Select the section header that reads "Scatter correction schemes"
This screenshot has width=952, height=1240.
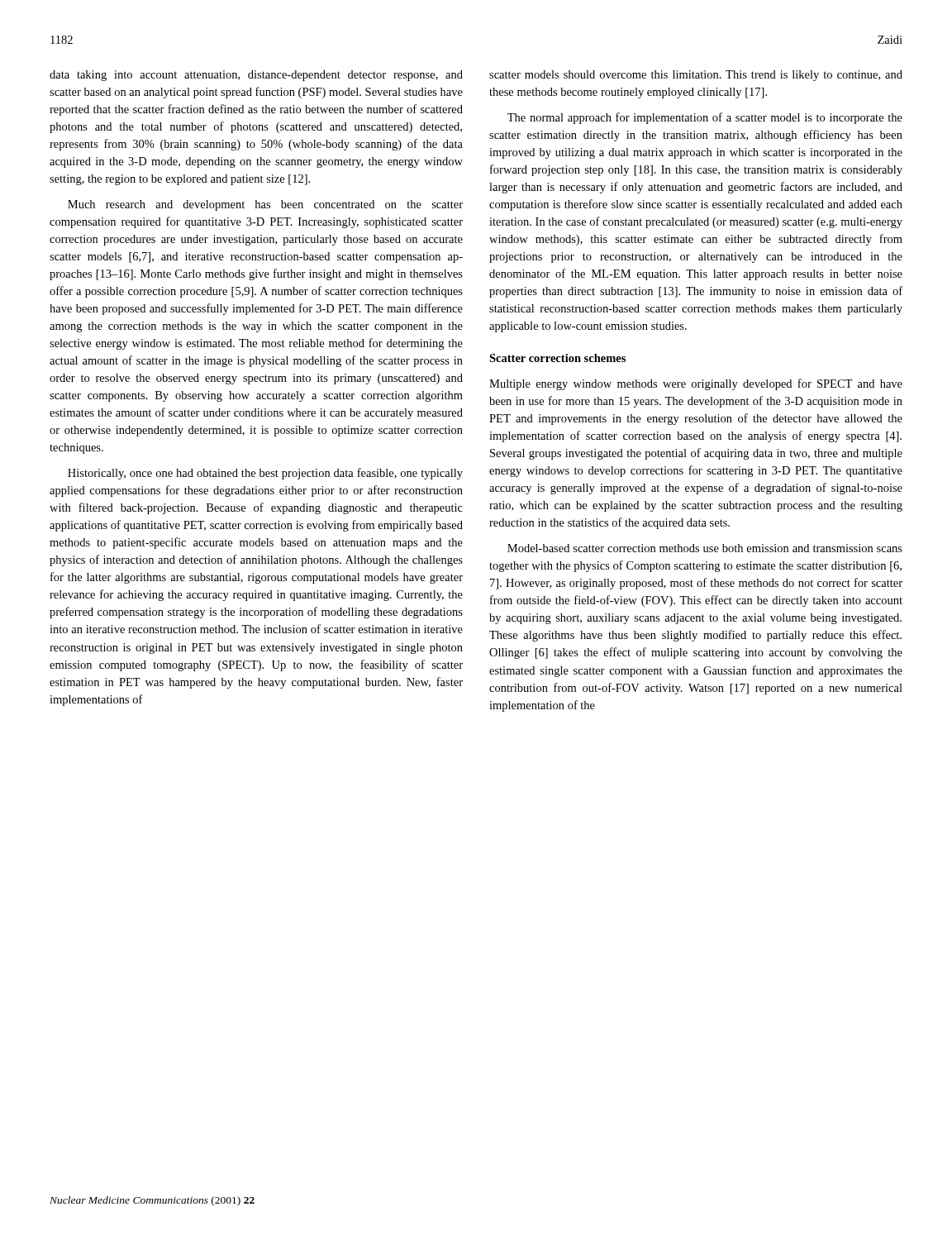point(558,358)
